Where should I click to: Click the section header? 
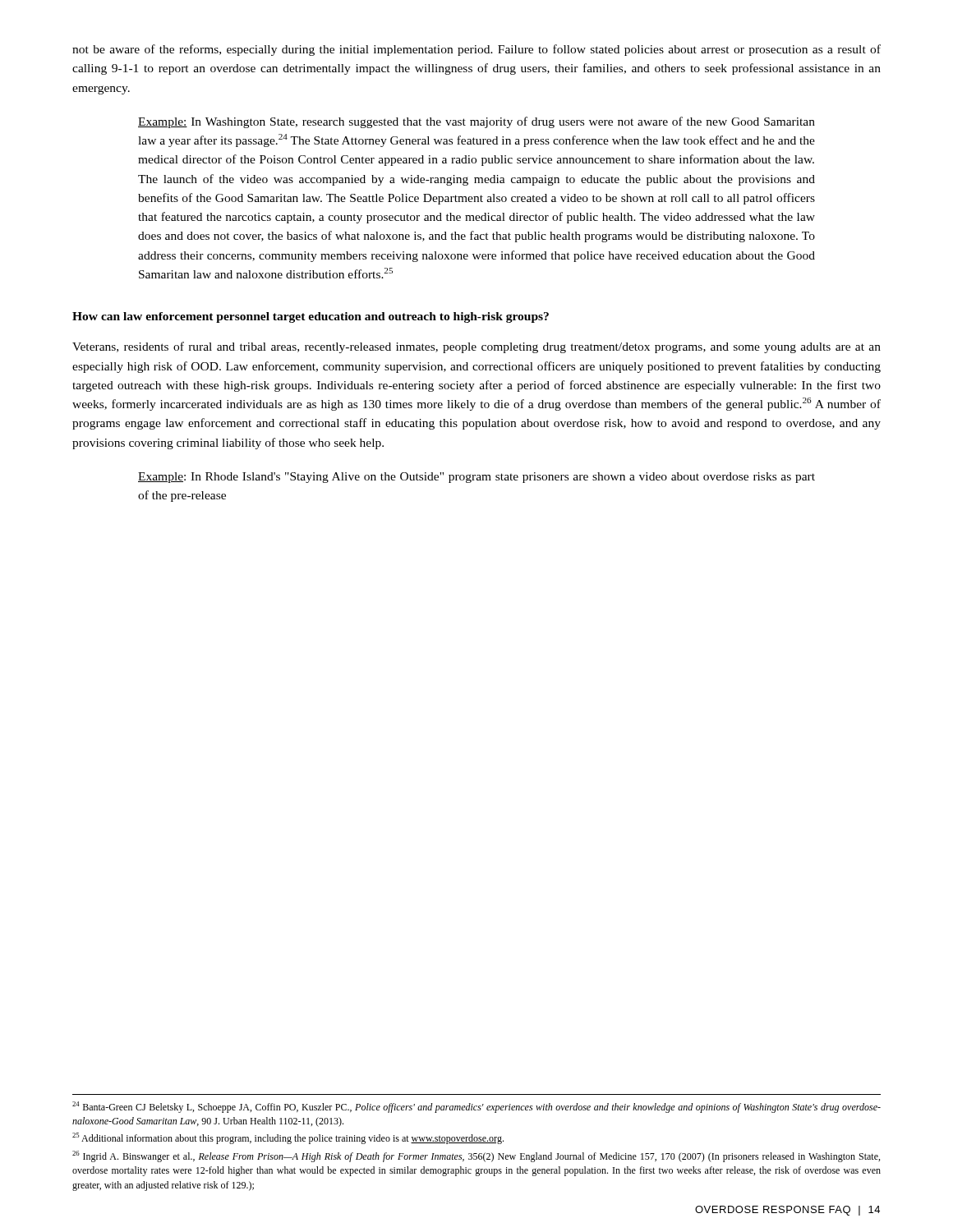[x=311, y=316]
